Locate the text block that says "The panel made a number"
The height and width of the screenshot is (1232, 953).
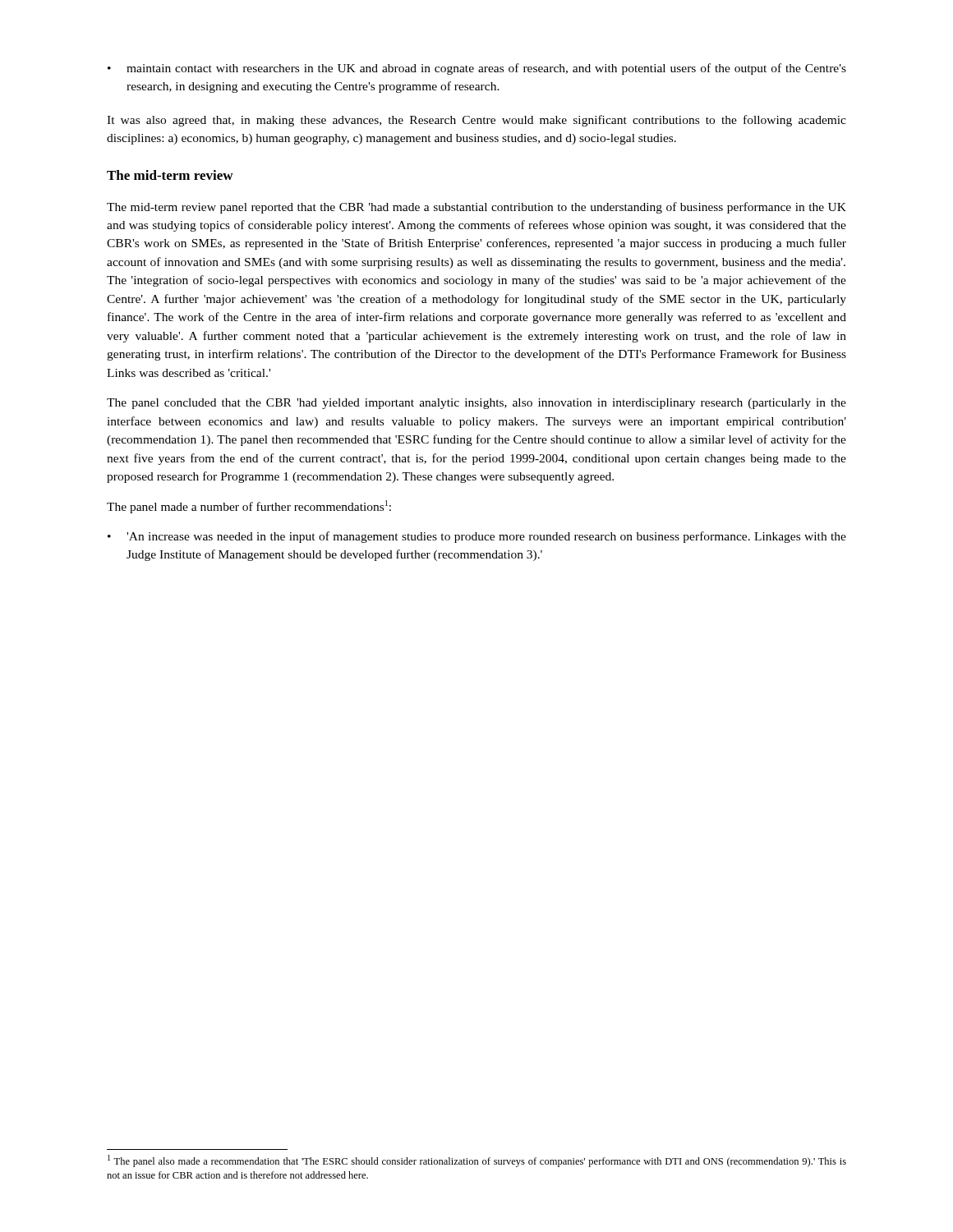point(249,507)
